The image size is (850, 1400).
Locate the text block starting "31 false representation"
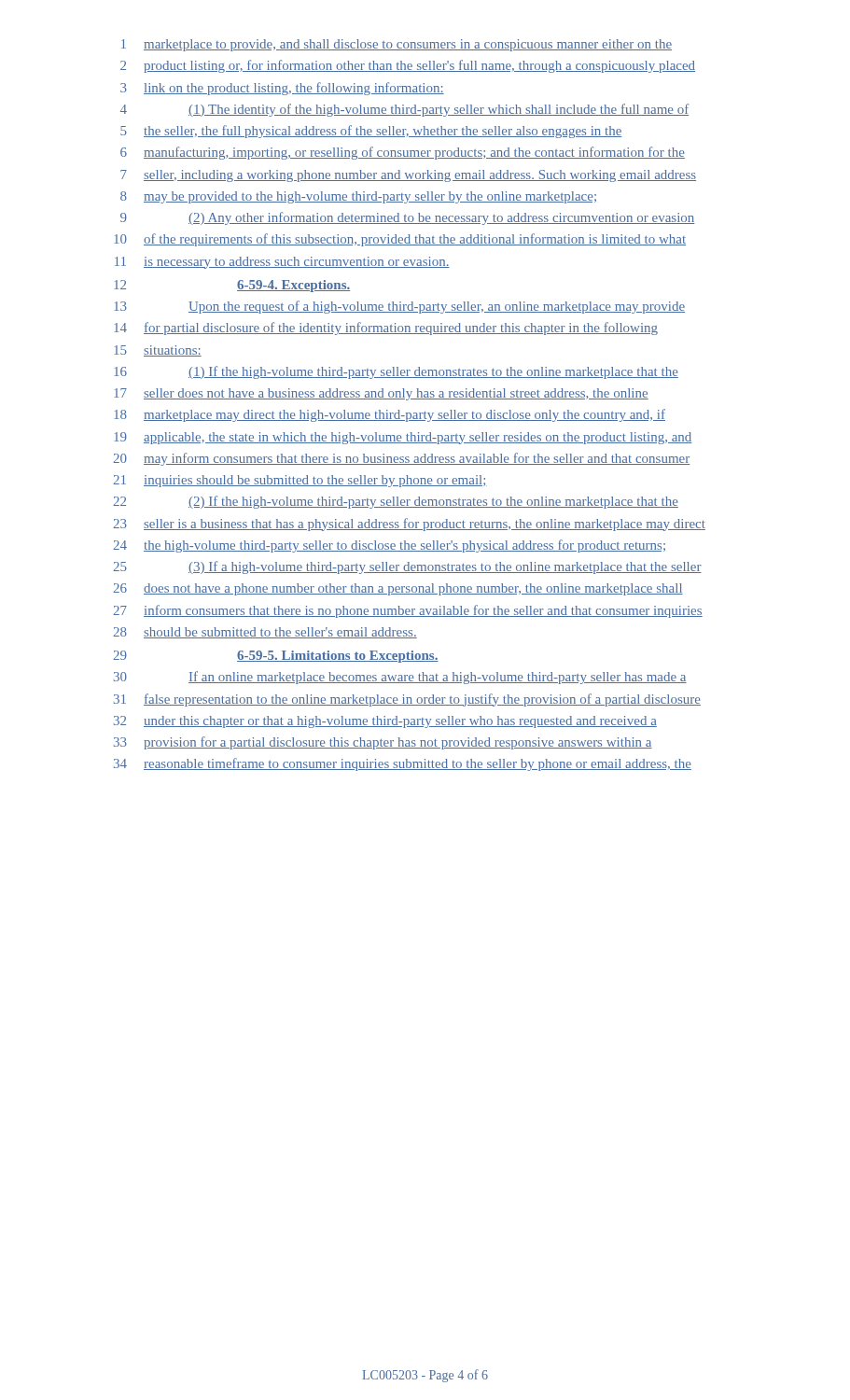[438, 699]
